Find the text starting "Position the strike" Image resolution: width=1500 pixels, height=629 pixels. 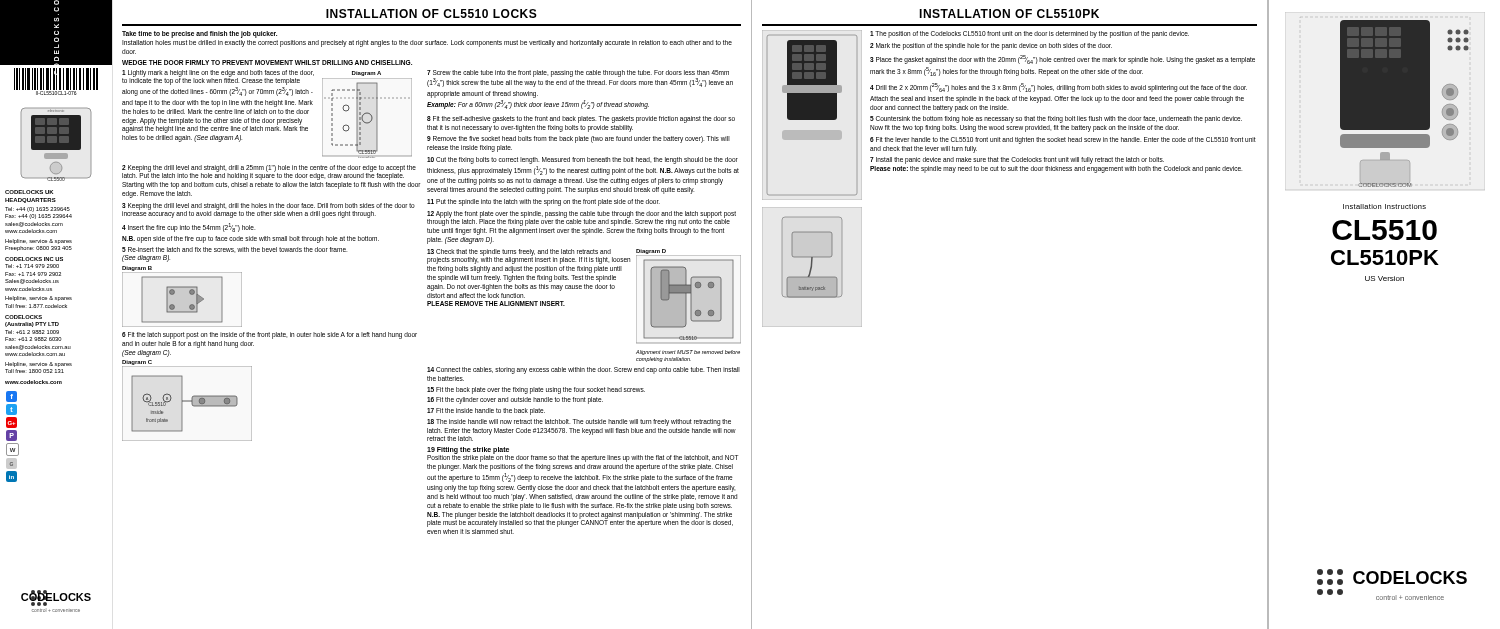coord(583,495)
